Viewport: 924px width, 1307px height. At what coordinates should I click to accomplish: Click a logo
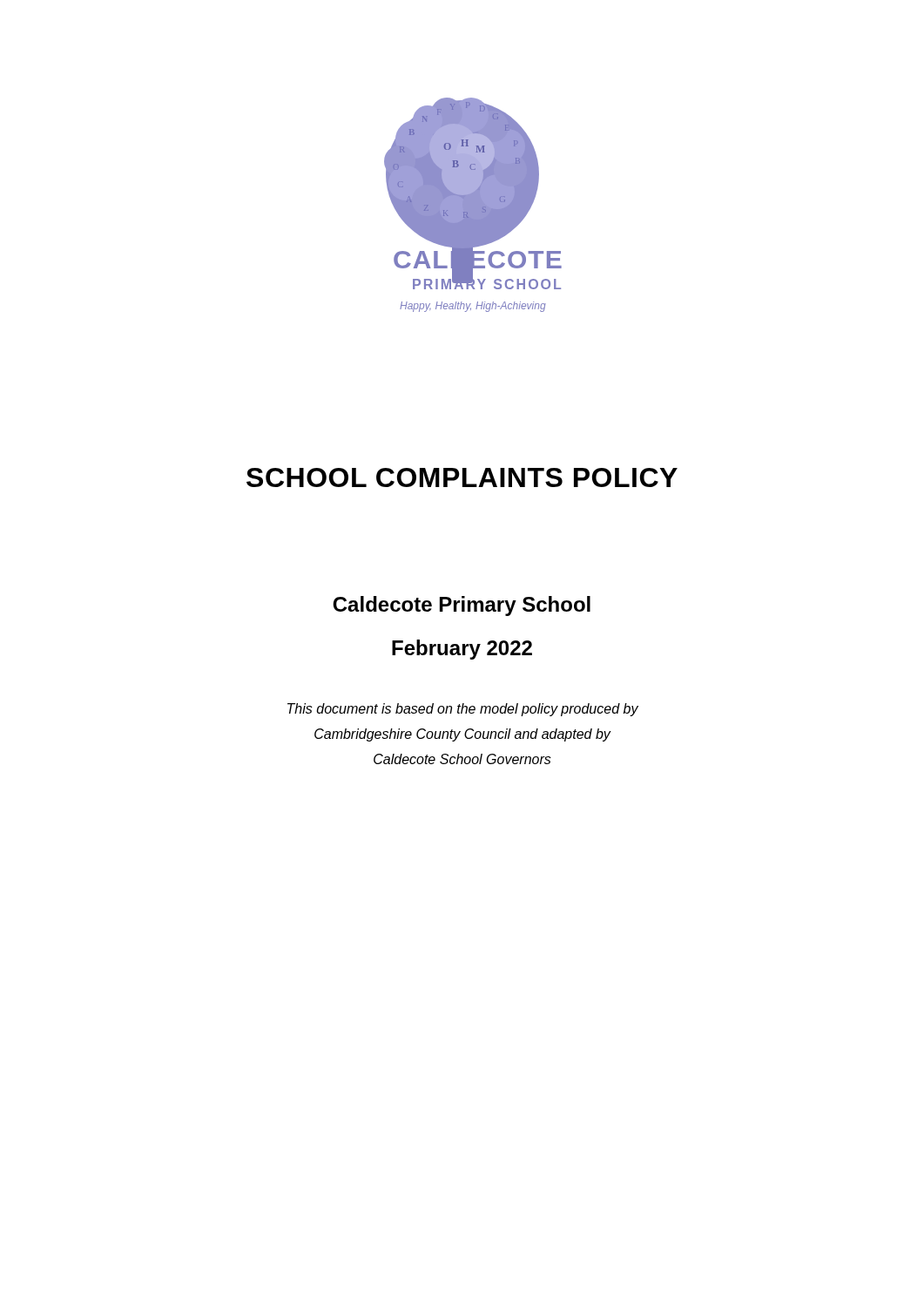click(x=462, y=200)
